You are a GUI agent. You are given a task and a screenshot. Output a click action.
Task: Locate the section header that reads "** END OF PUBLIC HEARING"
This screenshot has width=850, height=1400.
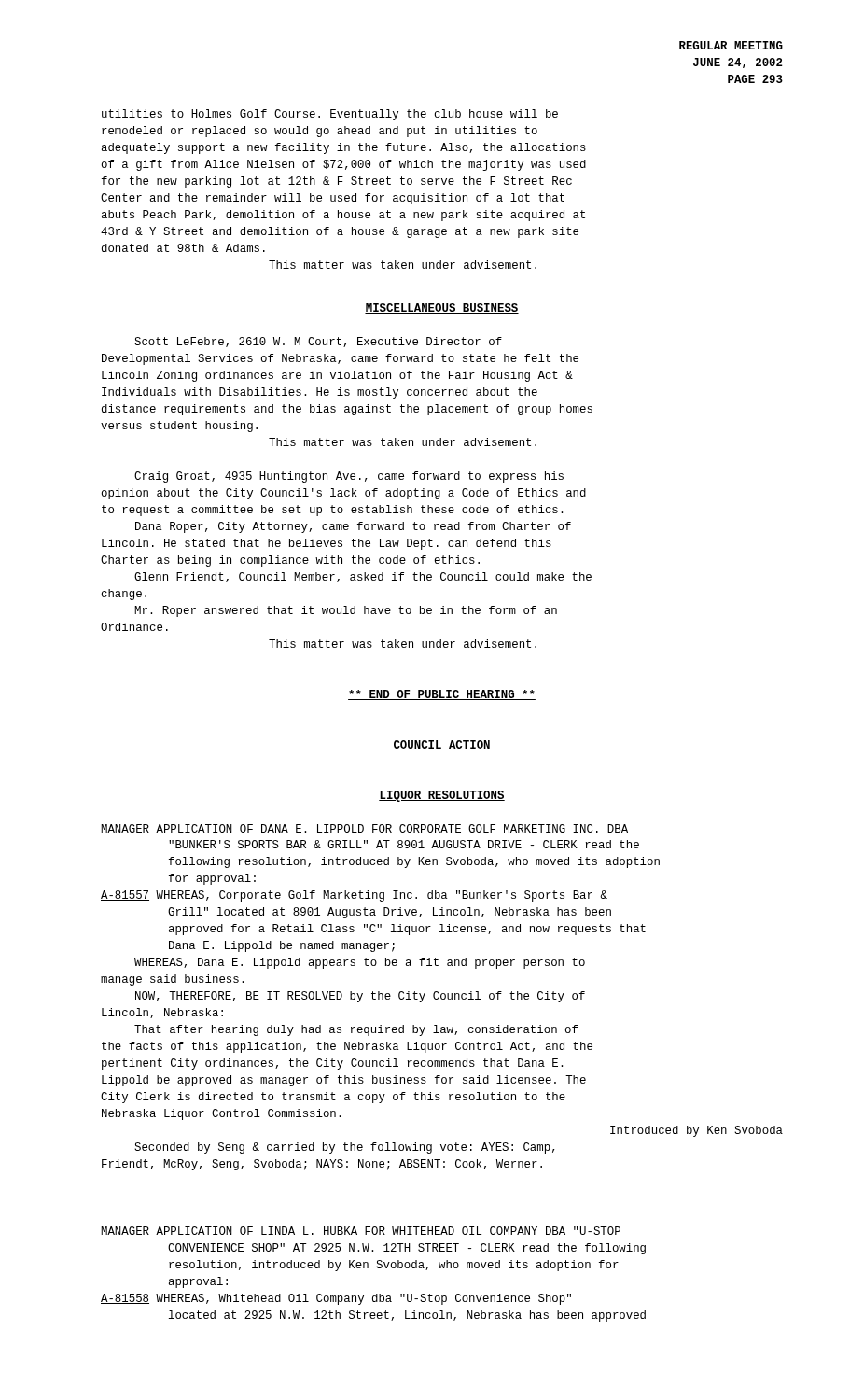click(442, 695)
